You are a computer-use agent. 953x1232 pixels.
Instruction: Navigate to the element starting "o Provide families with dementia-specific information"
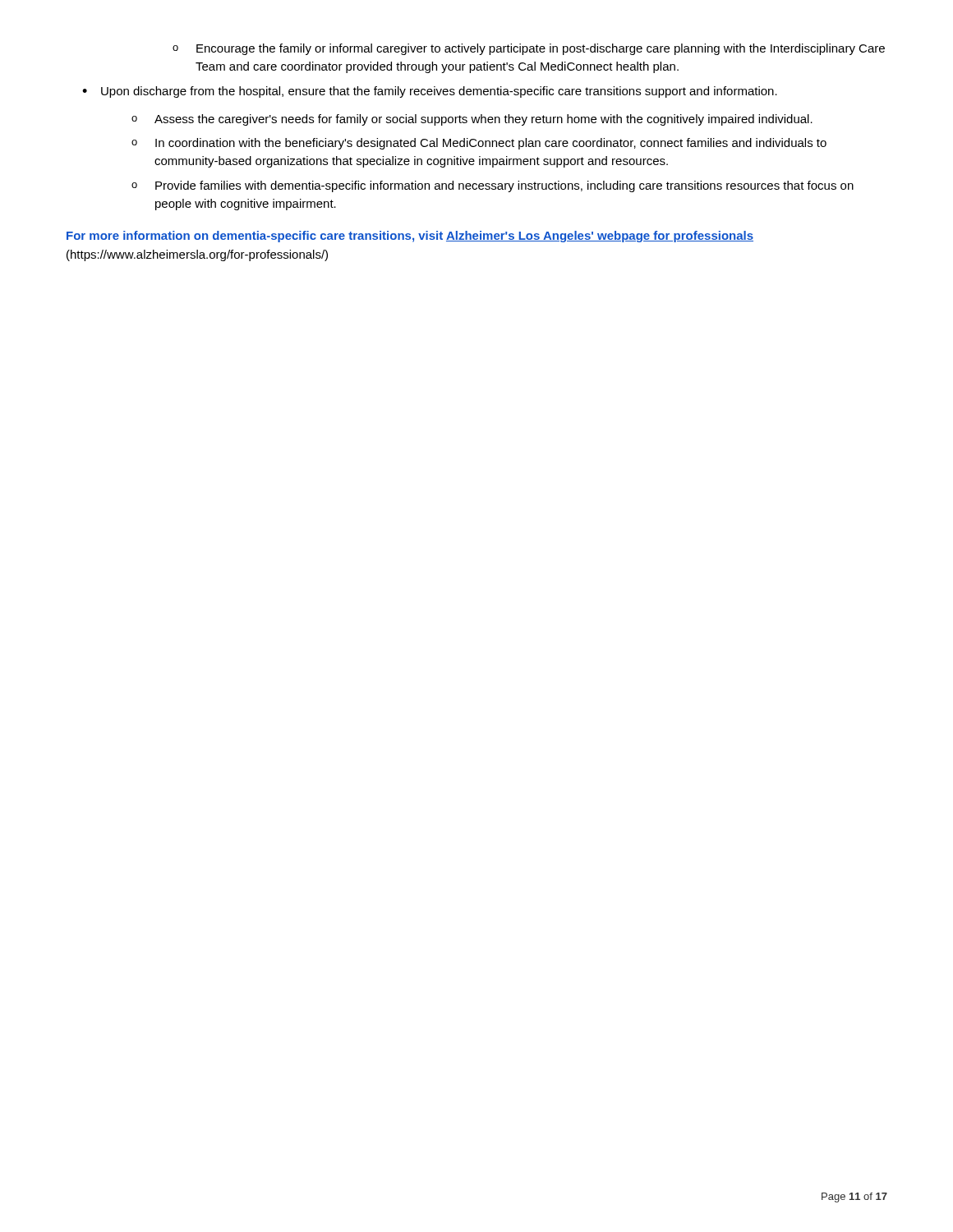click(509, 194)
